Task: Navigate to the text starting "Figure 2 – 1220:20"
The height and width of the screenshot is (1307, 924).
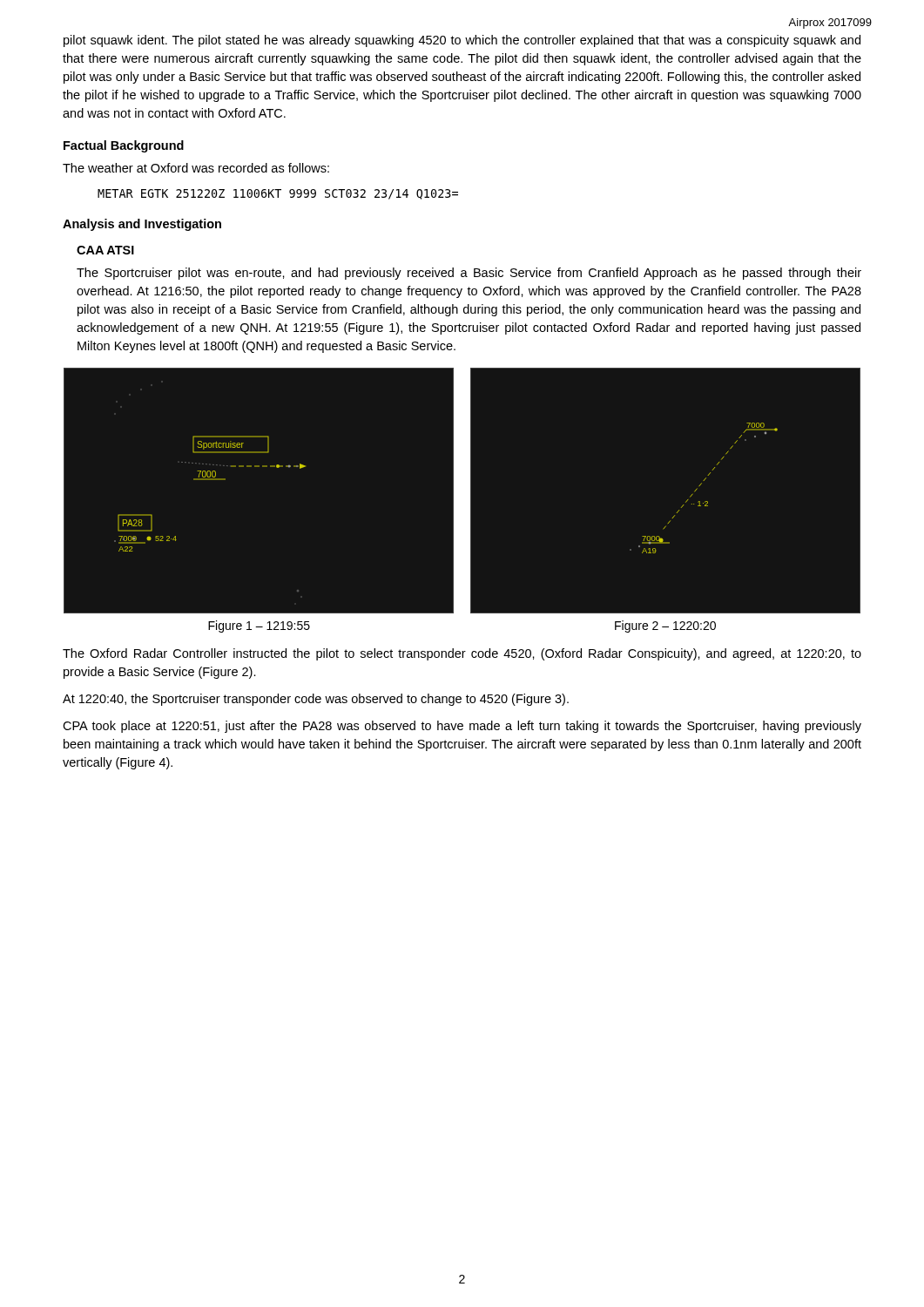Action: [x=665, y=626]
